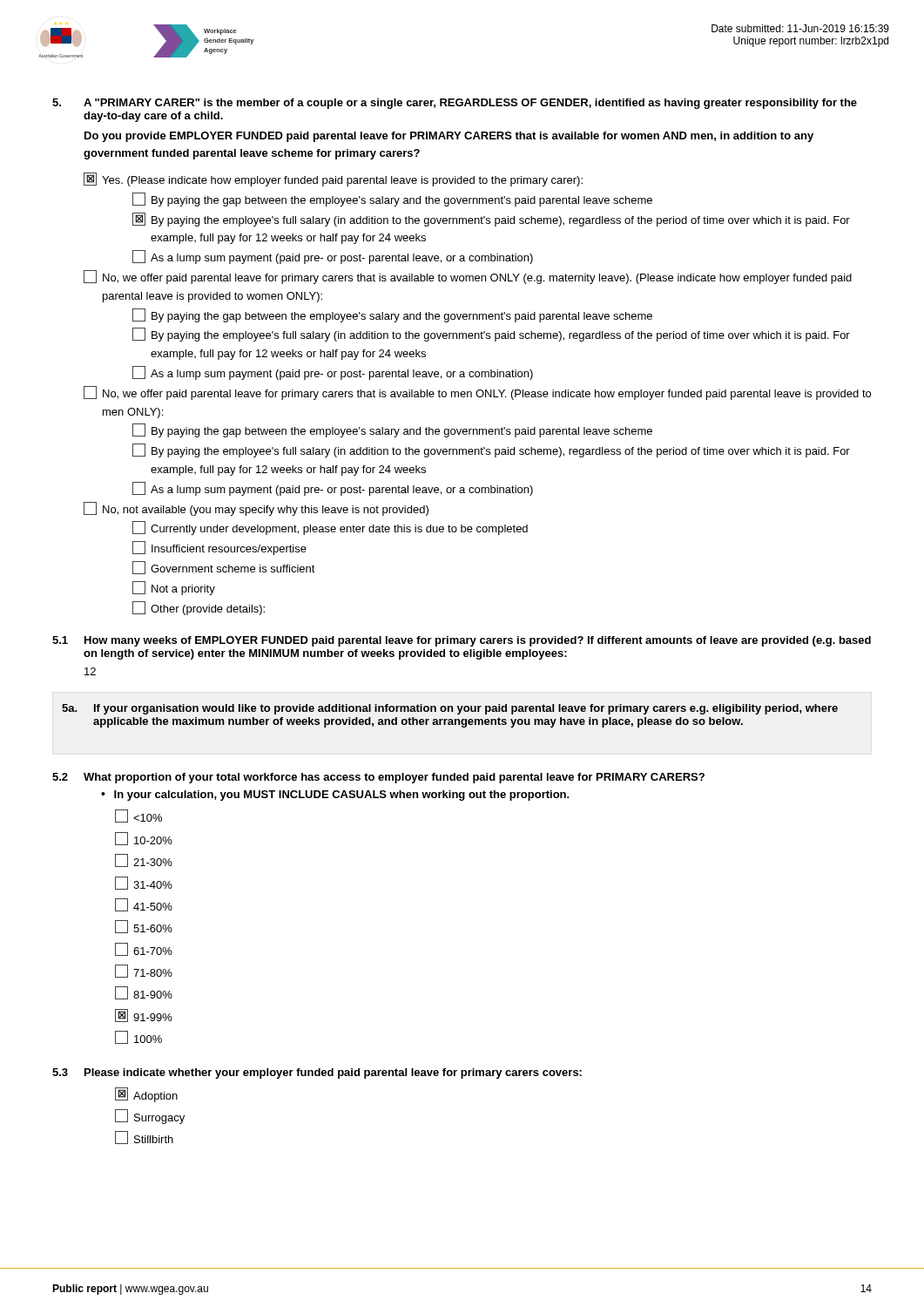Find the list item that says "• In your calculation,"
This screenshot has height=1307, width=924.
click(335, 794)
